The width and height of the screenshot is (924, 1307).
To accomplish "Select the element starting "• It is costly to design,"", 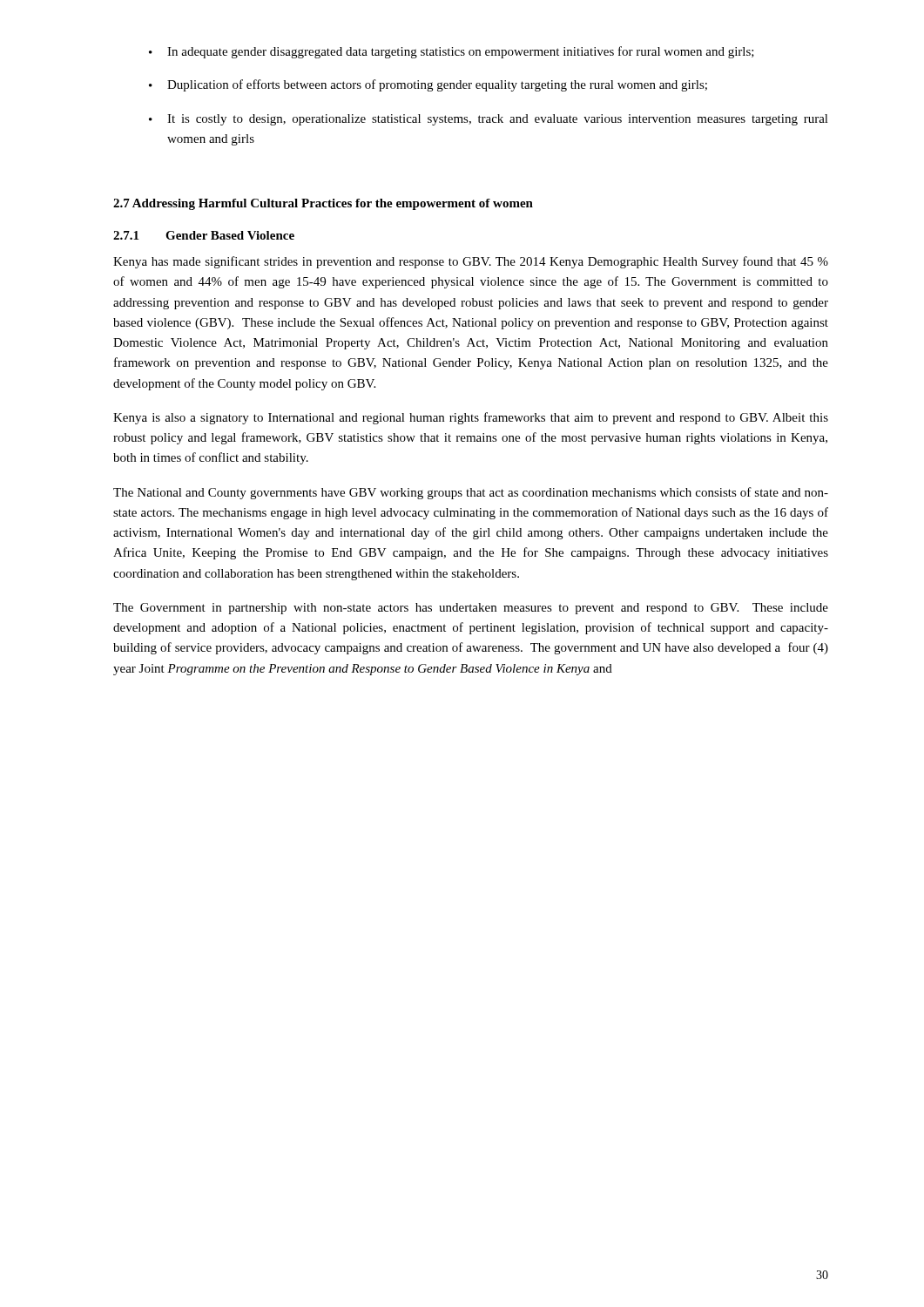I will [x=488, y=129].
